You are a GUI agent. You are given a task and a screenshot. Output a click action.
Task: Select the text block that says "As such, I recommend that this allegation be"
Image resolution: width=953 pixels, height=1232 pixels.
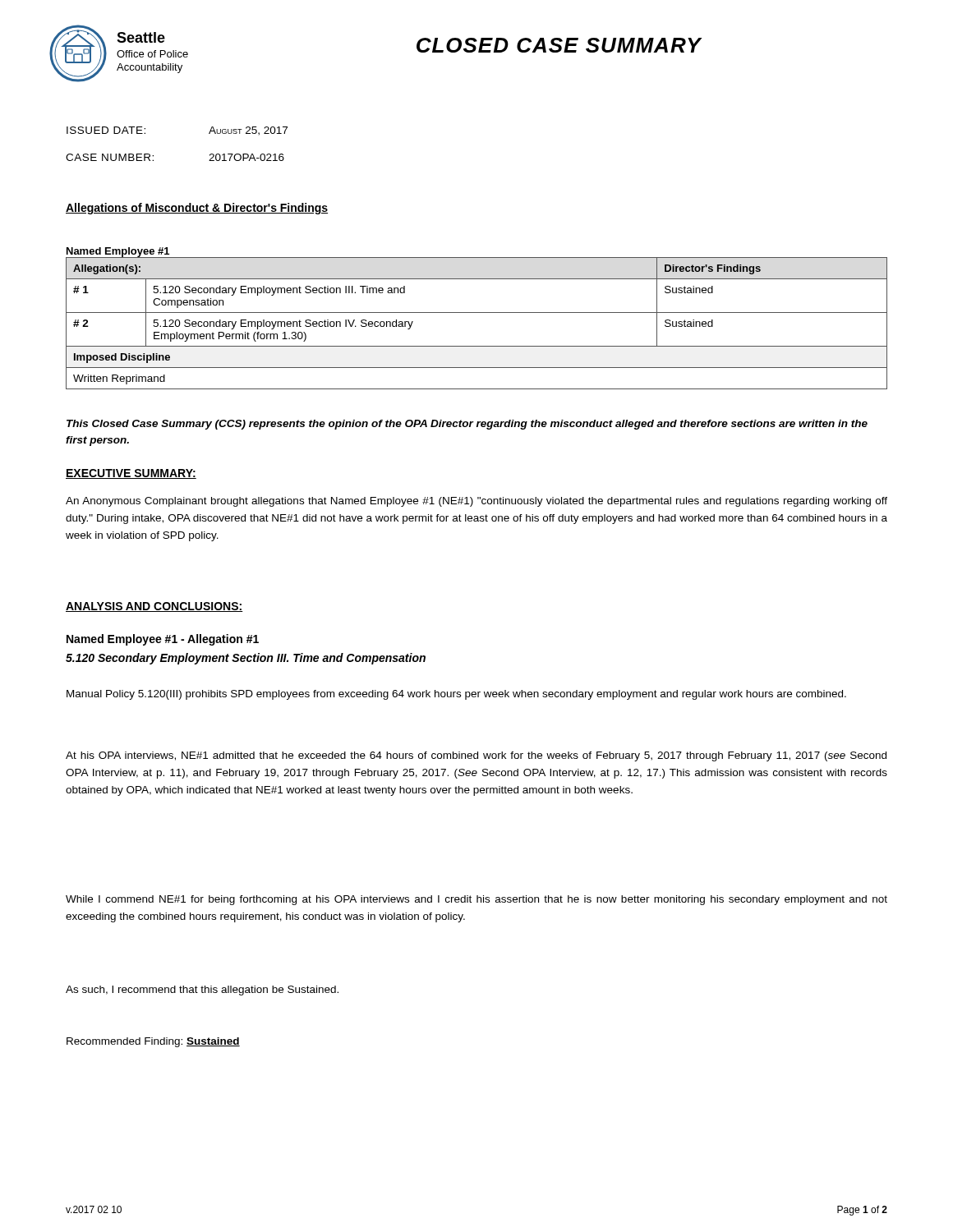pos(202,991)
